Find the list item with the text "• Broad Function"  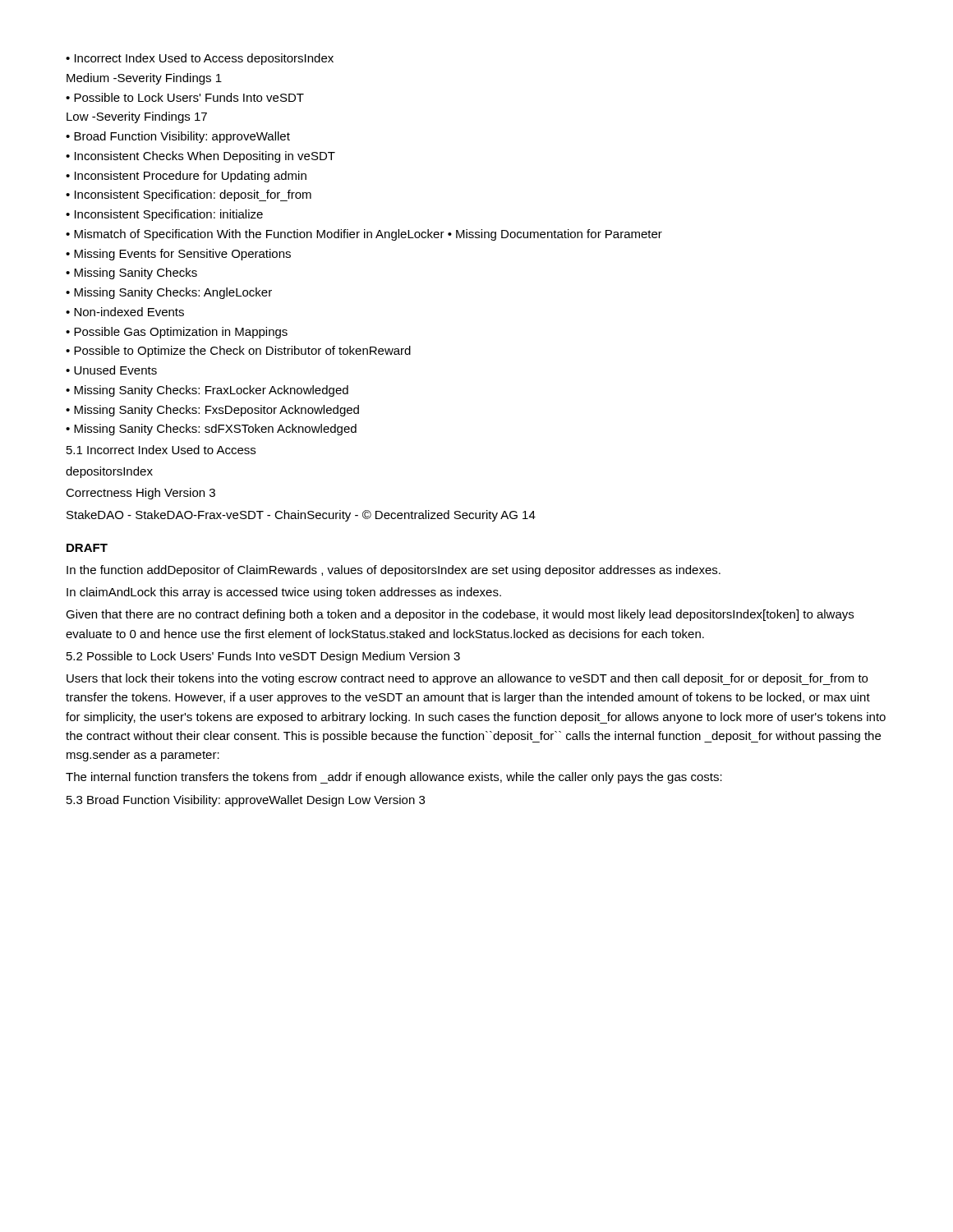point(178,136)
